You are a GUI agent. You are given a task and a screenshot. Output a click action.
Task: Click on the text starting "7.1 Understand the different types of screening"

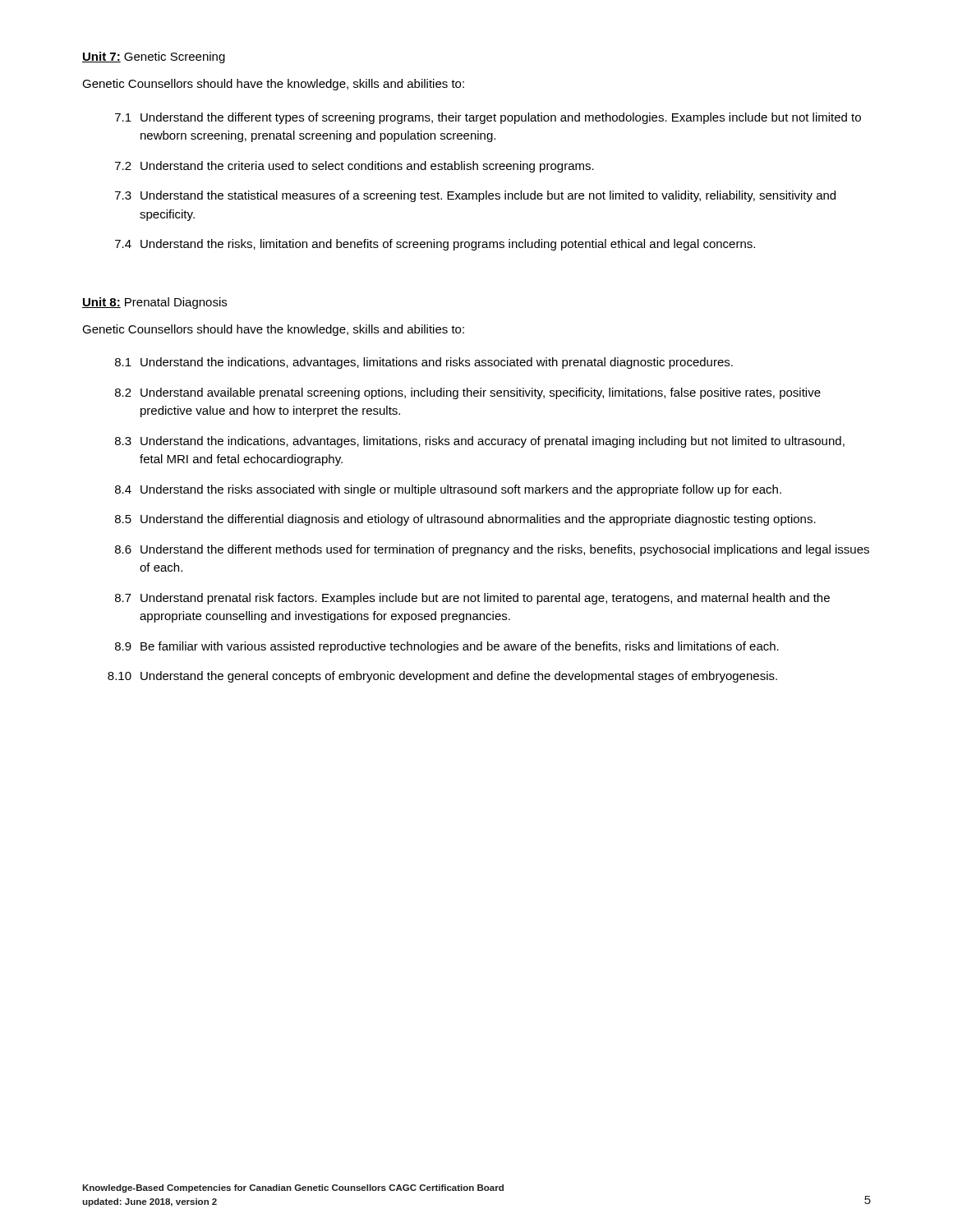[x=476, y=127]
